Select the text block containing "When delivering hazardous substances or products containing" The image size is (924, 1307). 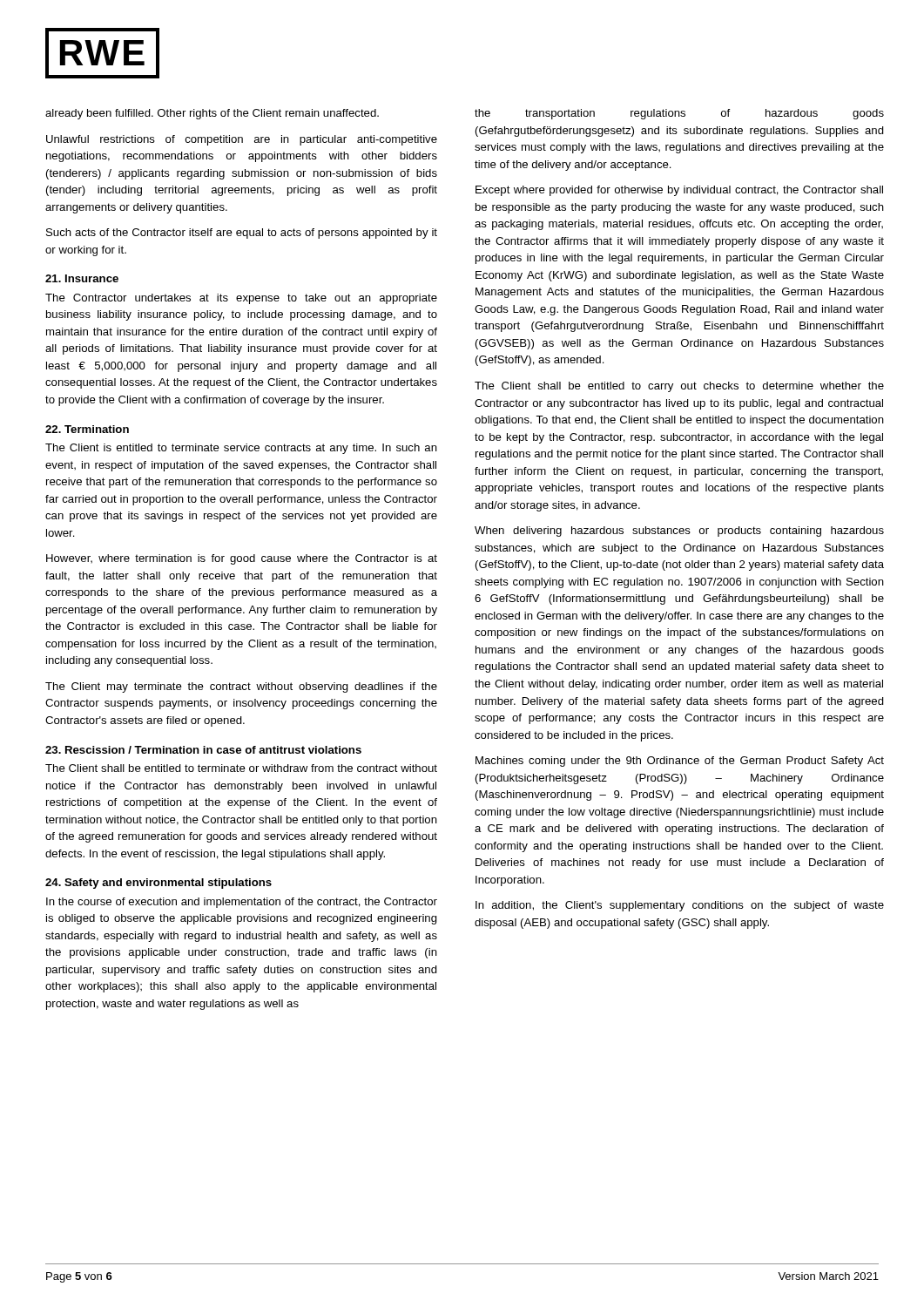(x=679, y=633)
